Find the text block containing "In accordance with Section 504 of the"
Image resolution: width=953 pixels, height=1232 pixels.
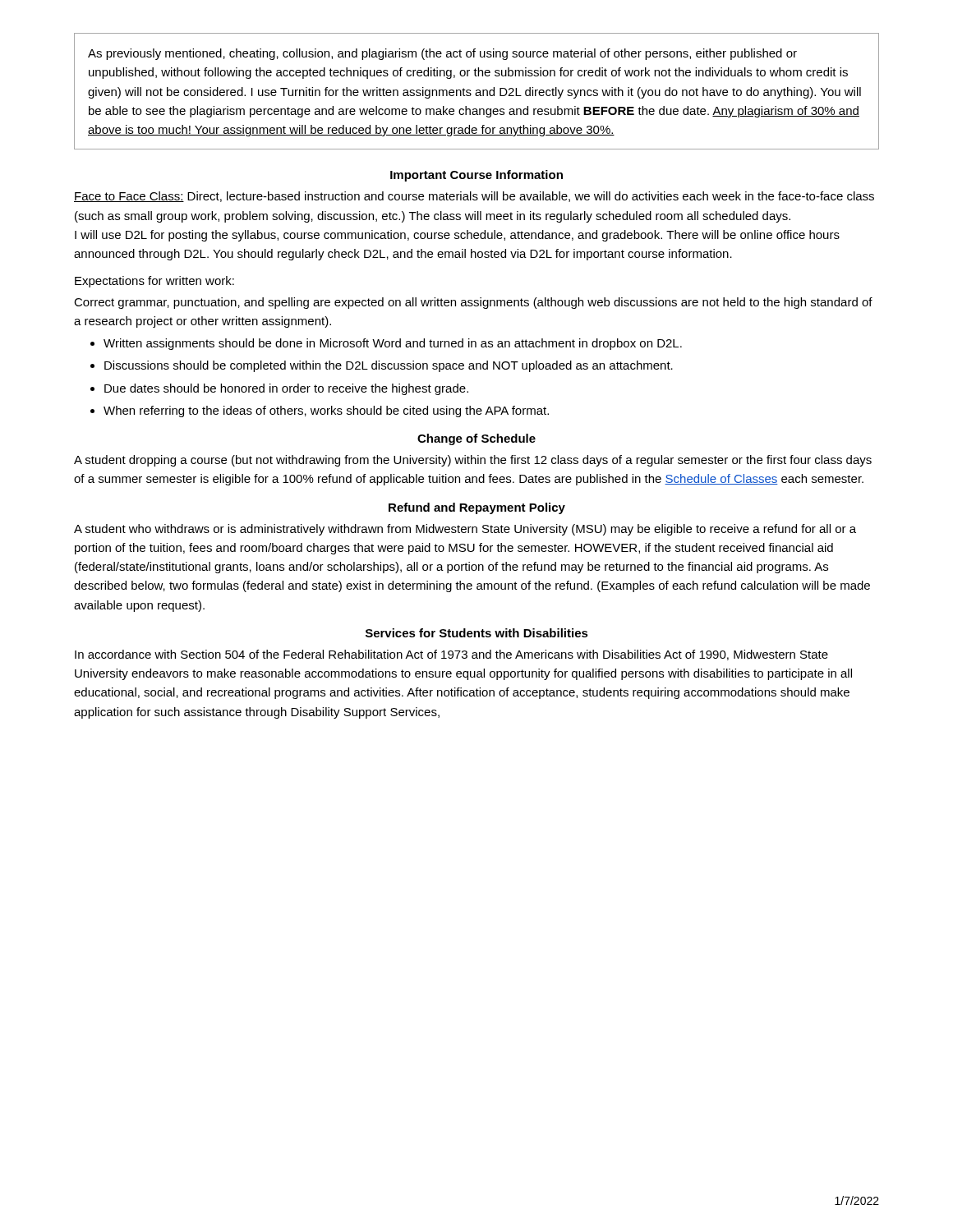click(463, 683)
